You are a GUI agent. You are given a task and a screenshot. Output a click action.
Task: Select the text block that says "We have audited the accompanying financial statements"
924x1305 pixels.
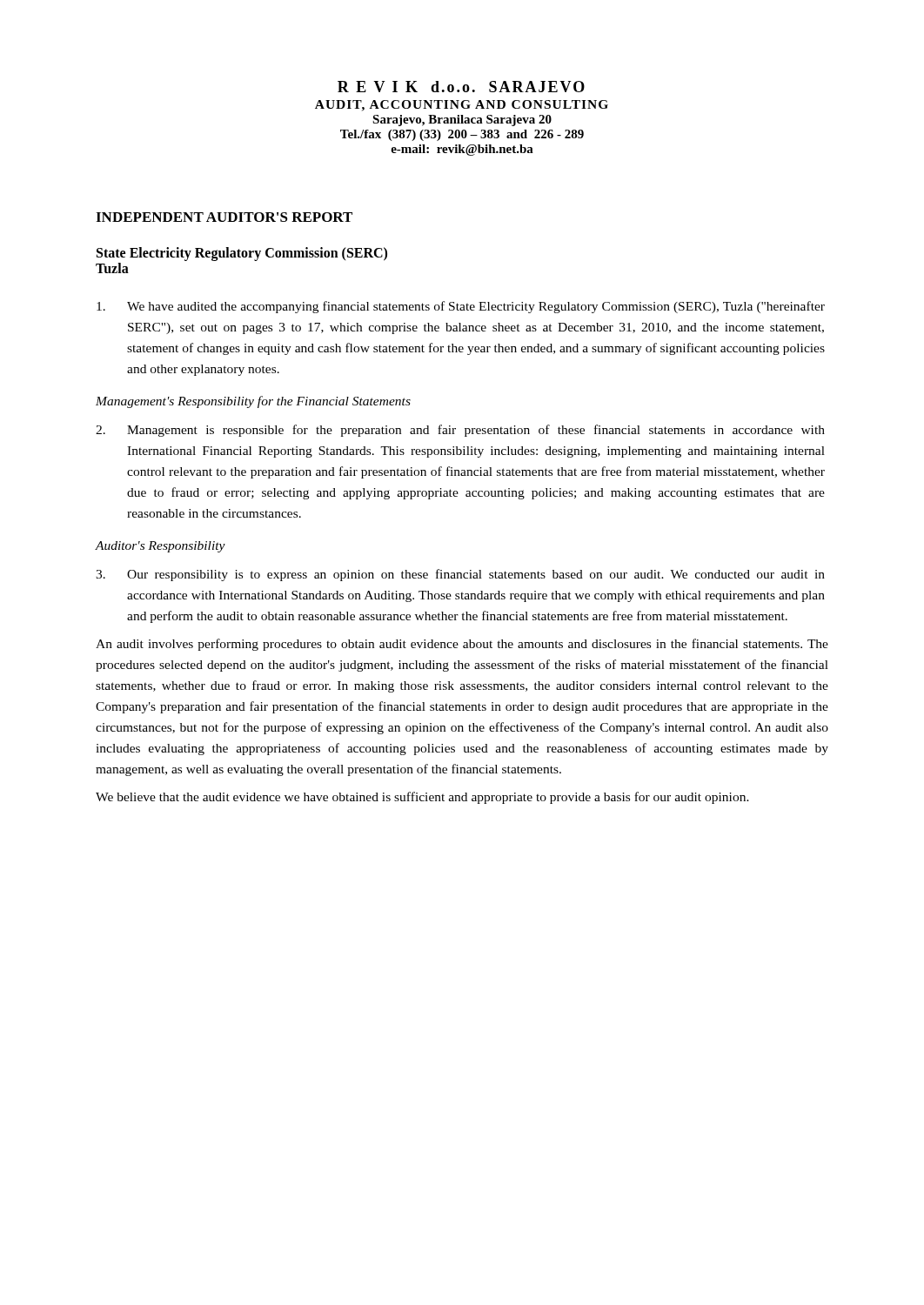click(460, 338)
